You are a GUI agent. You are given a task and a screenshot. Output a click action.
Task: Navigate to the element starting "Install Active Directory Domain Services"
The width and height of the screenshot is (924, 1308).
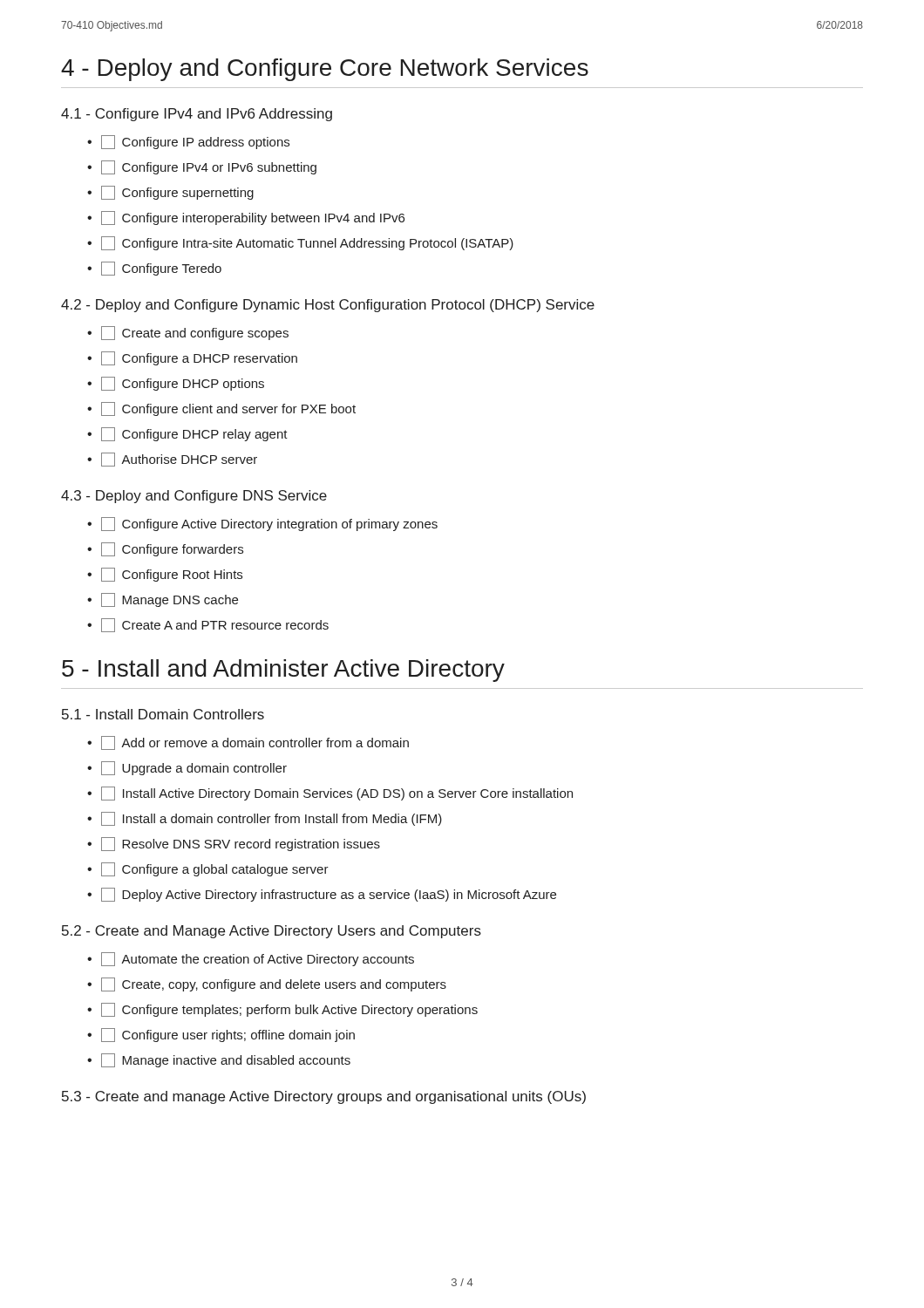point(337,793)
